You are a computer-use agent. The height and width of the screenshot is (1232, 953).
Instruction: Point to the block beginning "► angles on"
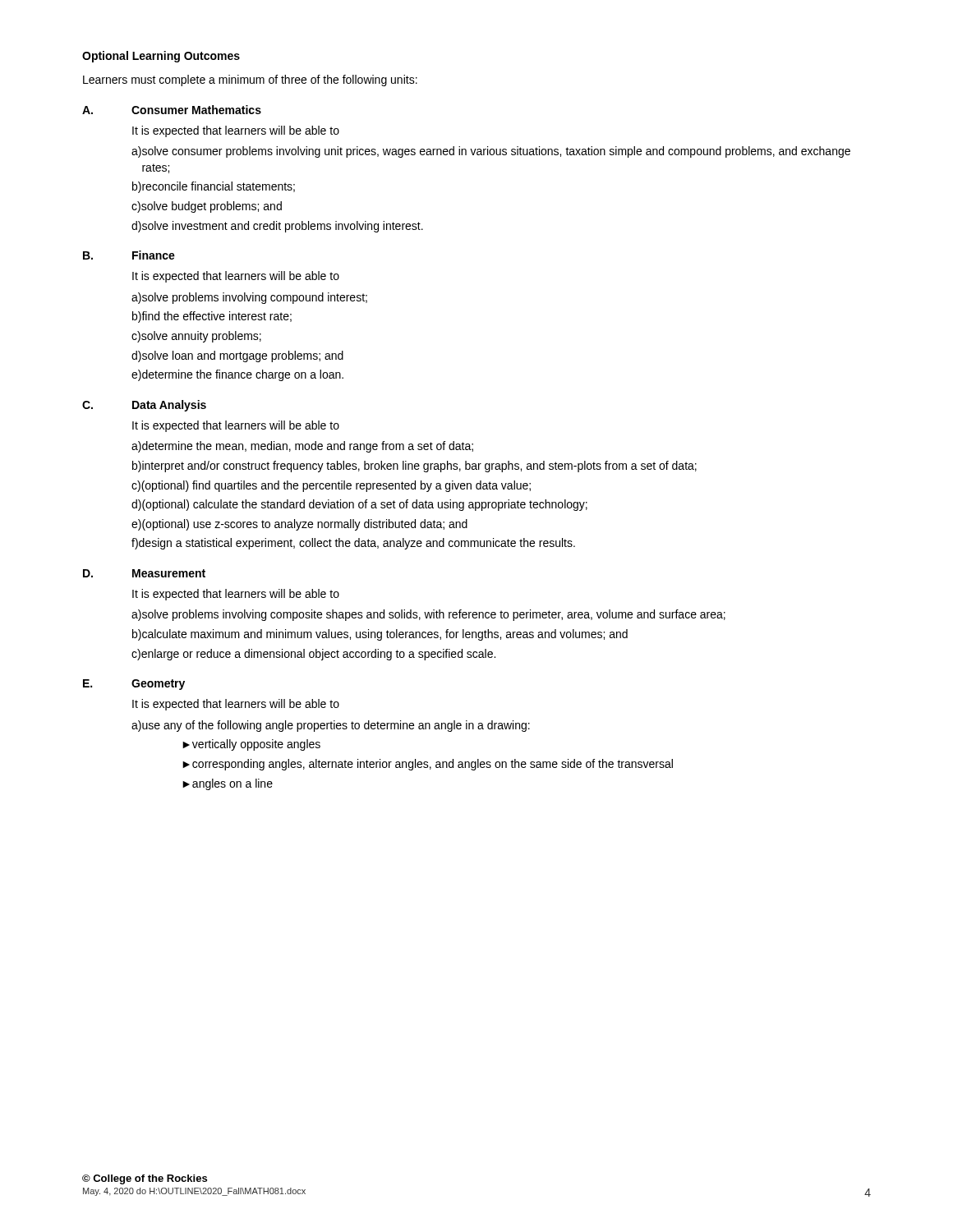point(228,784)
